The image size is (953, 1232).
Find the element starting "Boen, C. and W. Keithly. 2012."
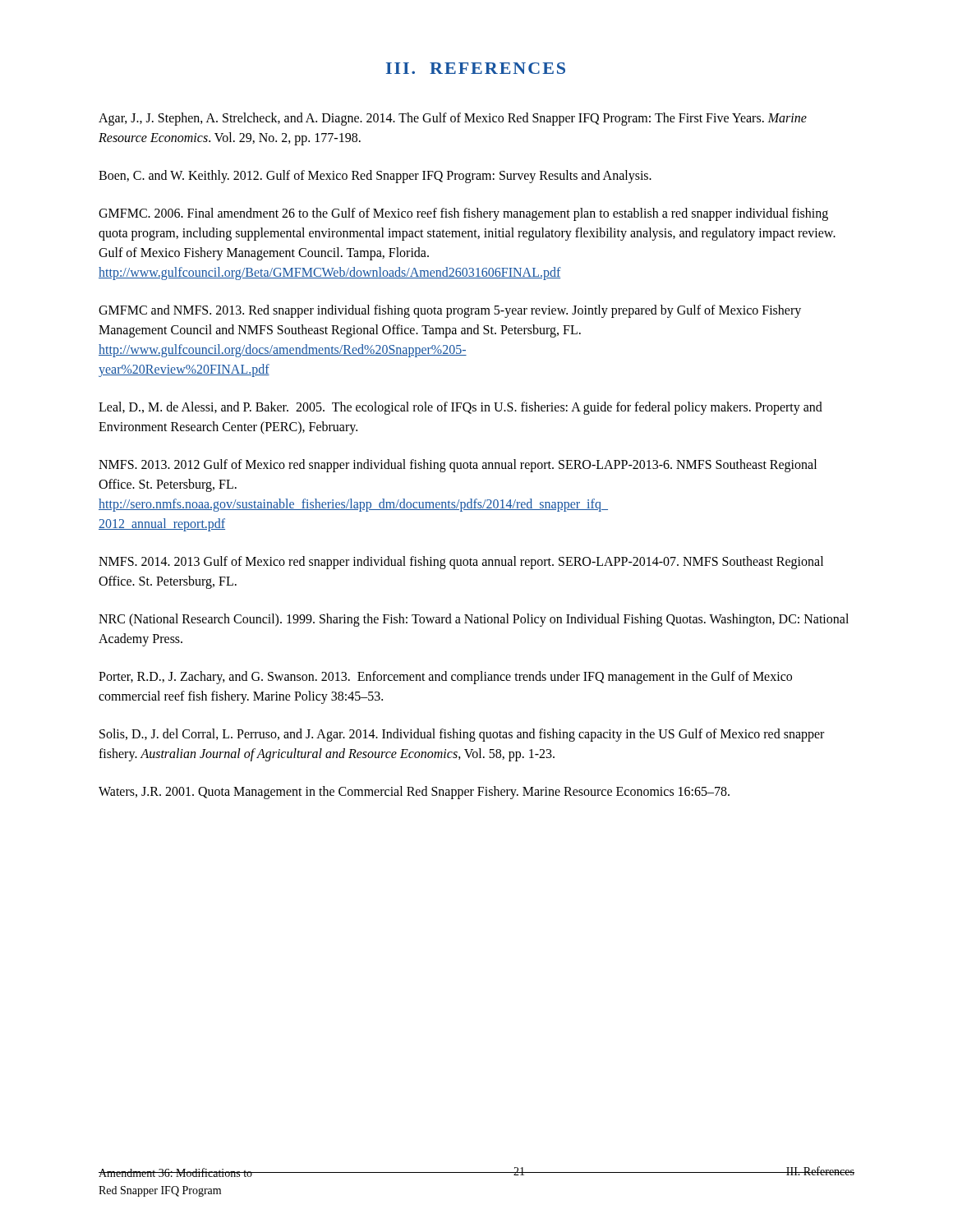pyautogui.click(x=375, y=175)
